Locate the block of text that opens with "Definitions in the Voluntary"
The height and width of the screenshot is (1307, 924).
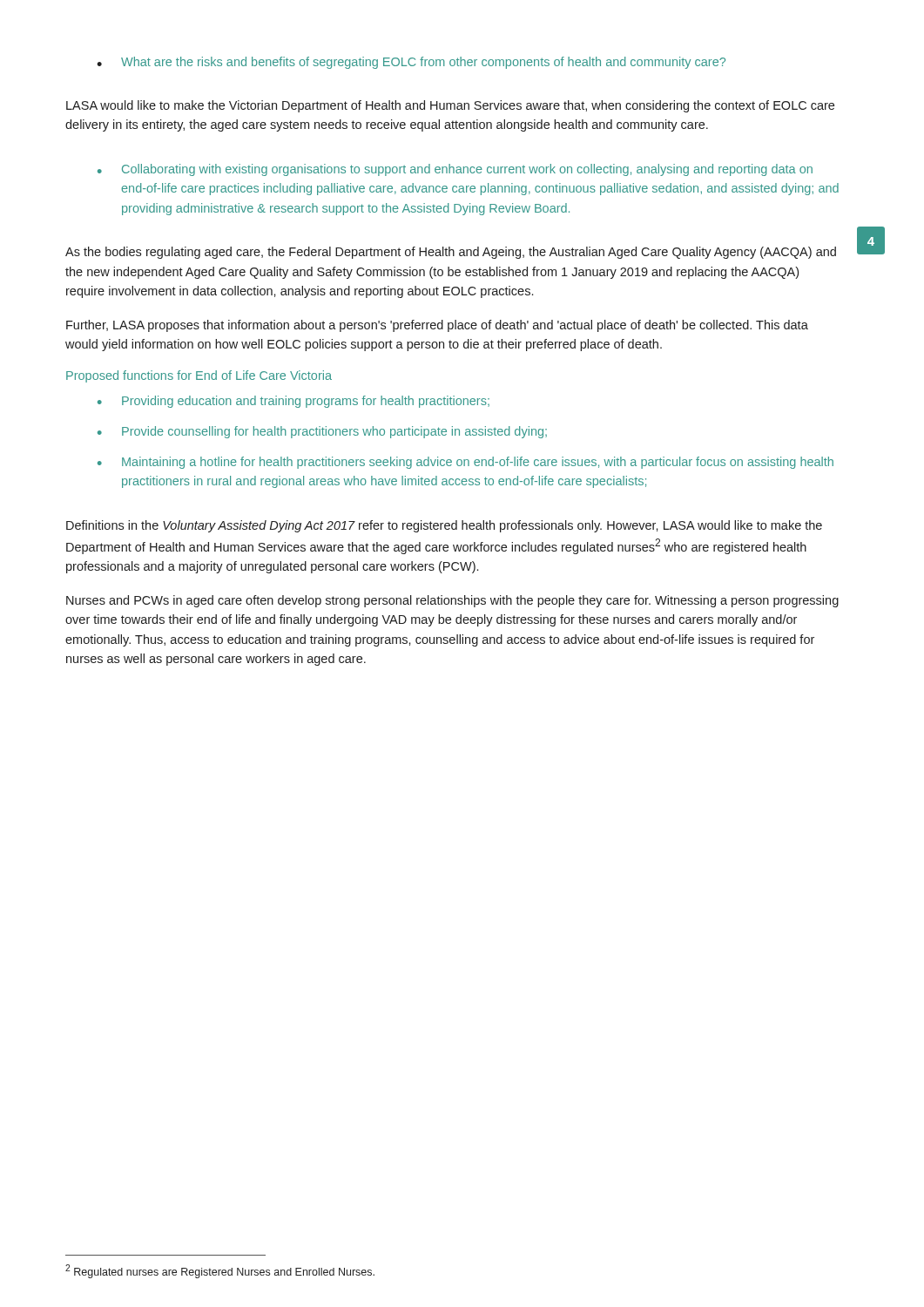(x=444, y=546)
